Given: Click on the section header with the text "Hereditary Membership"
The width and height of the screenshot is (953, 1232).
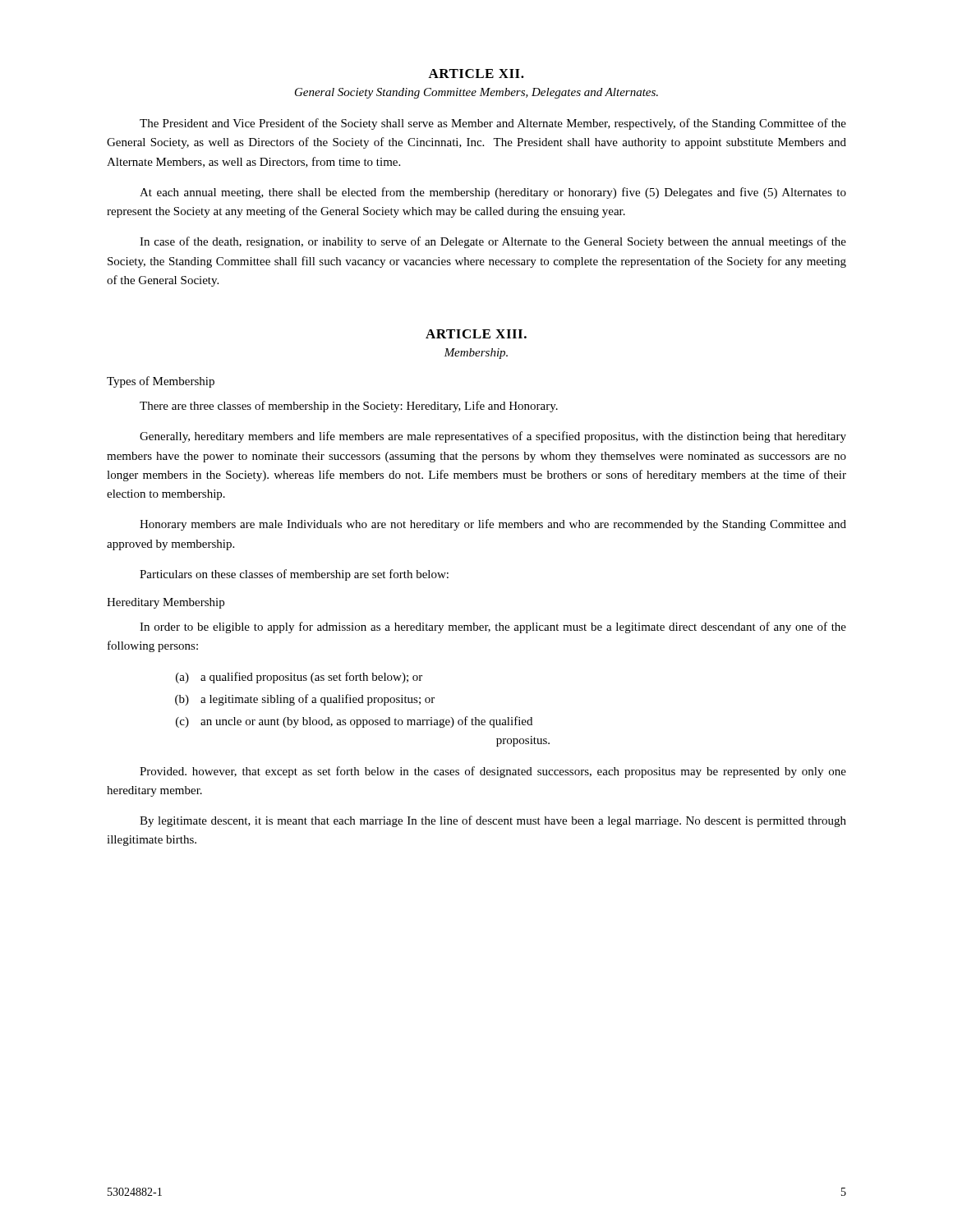Looking at the screenshot, I should [166, 602].
